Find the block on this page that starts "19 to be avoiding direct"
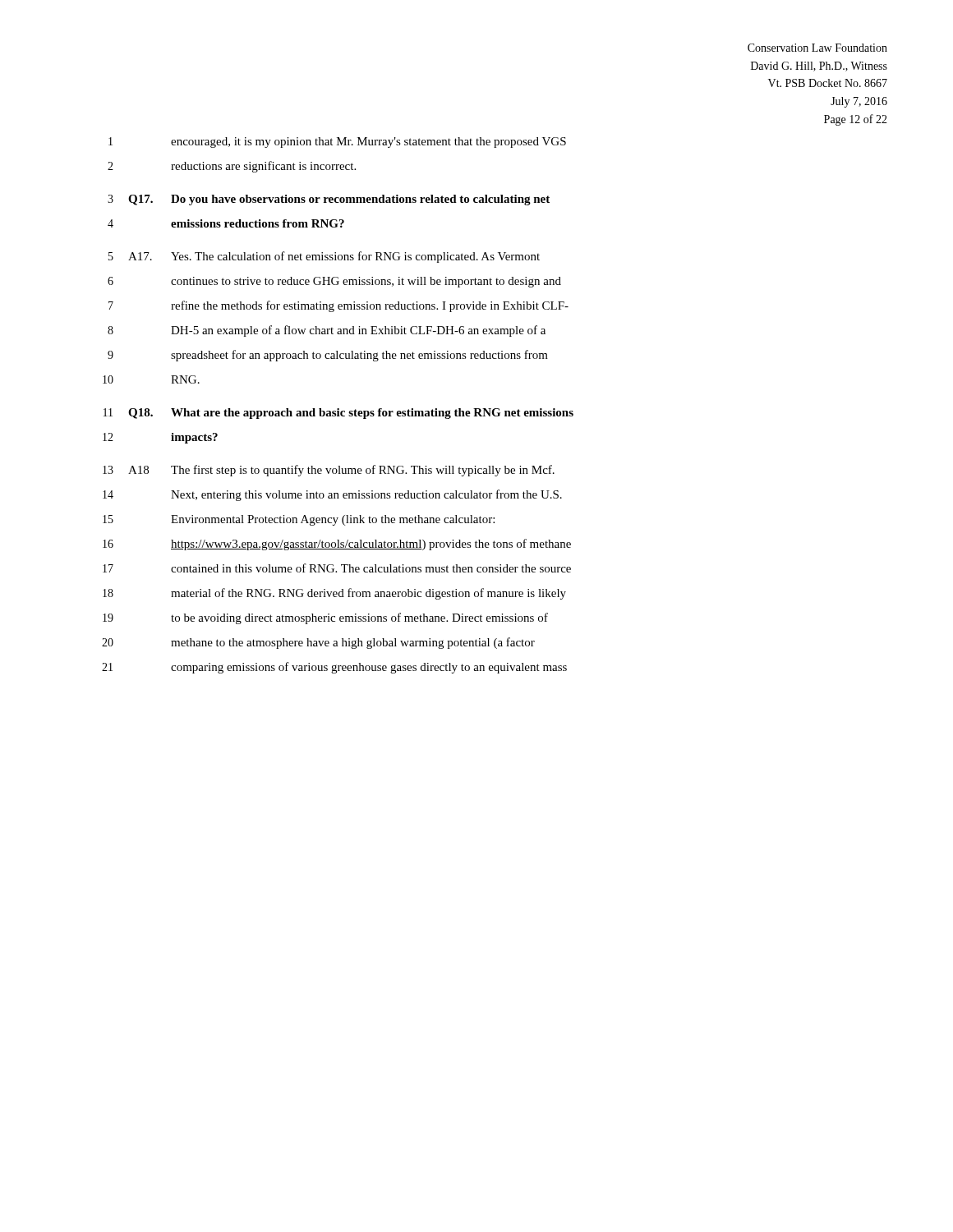Viewport: 953px width, 1232px height. click(485, 618)
